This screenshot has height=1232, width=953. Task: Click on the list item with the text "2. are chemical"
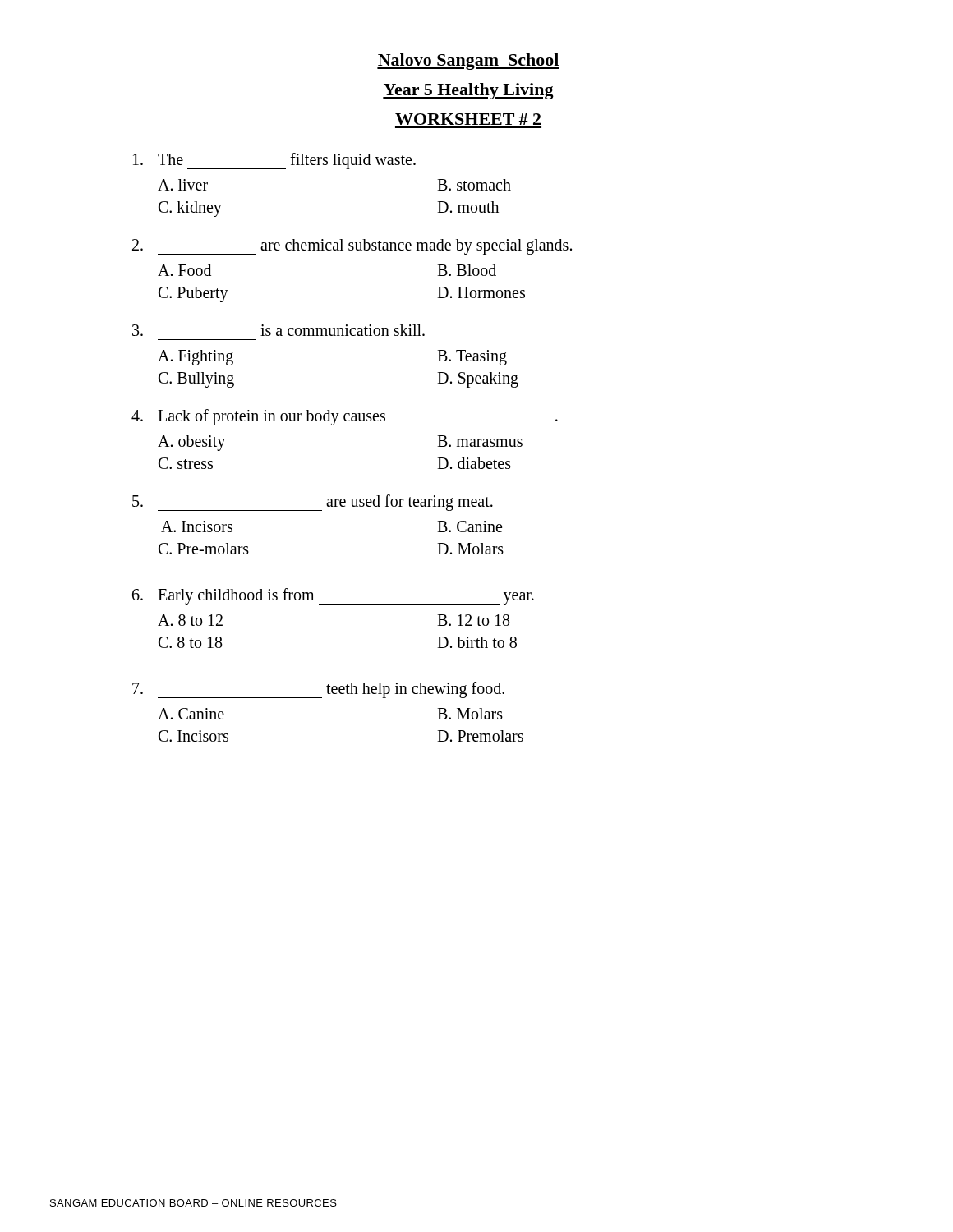468,270
